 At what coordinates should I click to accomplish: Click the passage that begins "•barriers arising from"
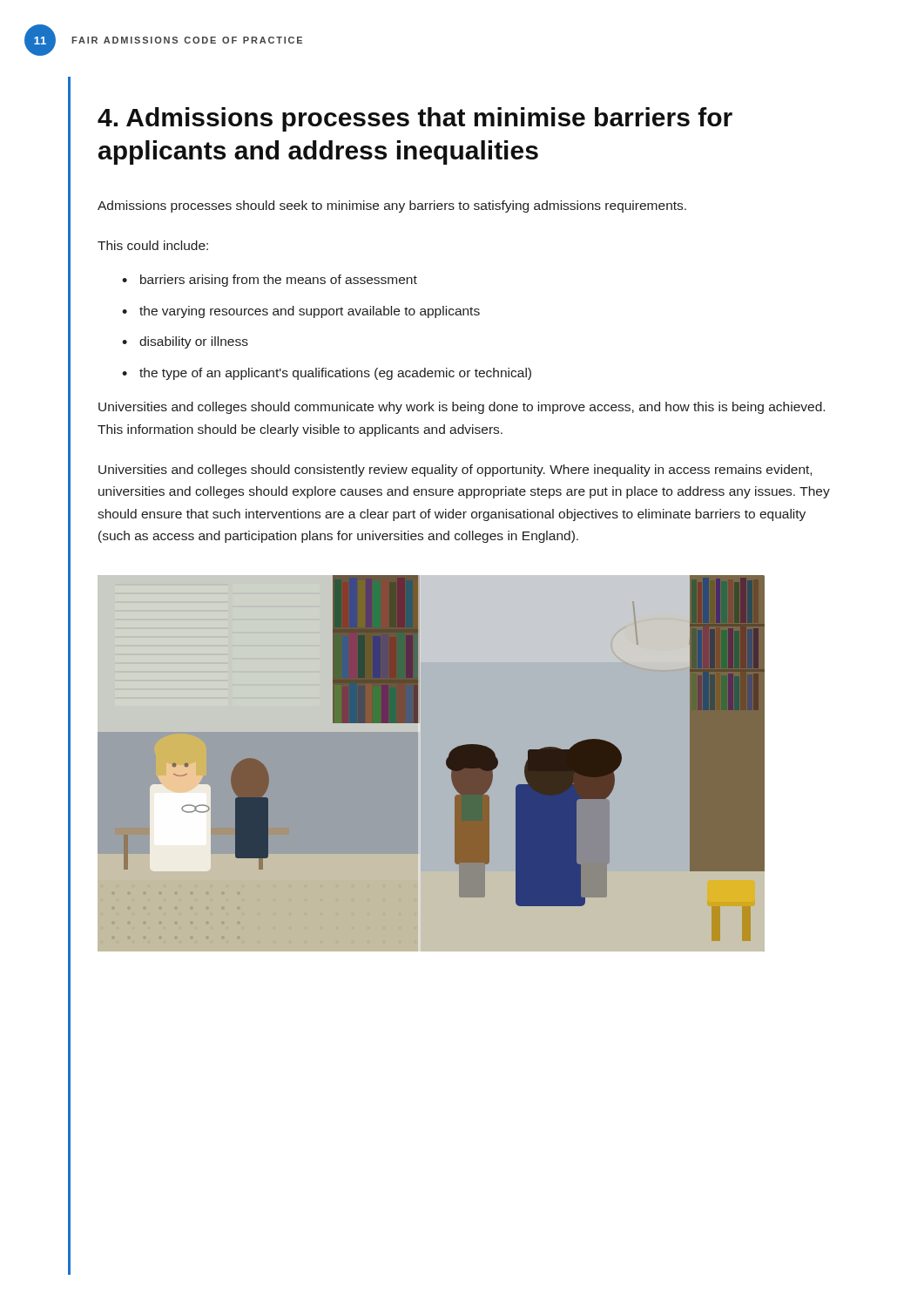269,281
